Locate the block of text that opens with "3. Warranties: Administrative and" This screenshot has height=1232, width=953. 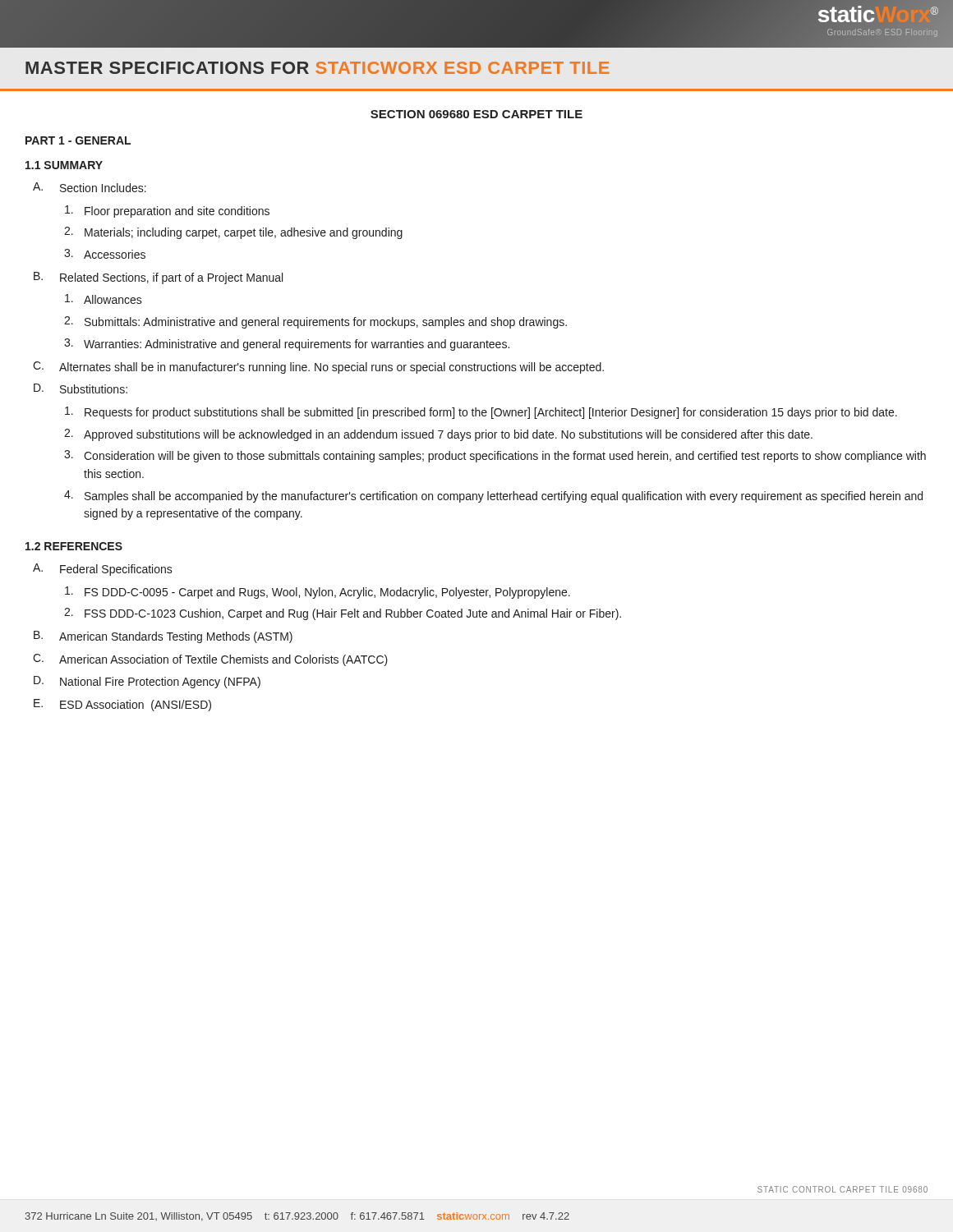[496, 345]
